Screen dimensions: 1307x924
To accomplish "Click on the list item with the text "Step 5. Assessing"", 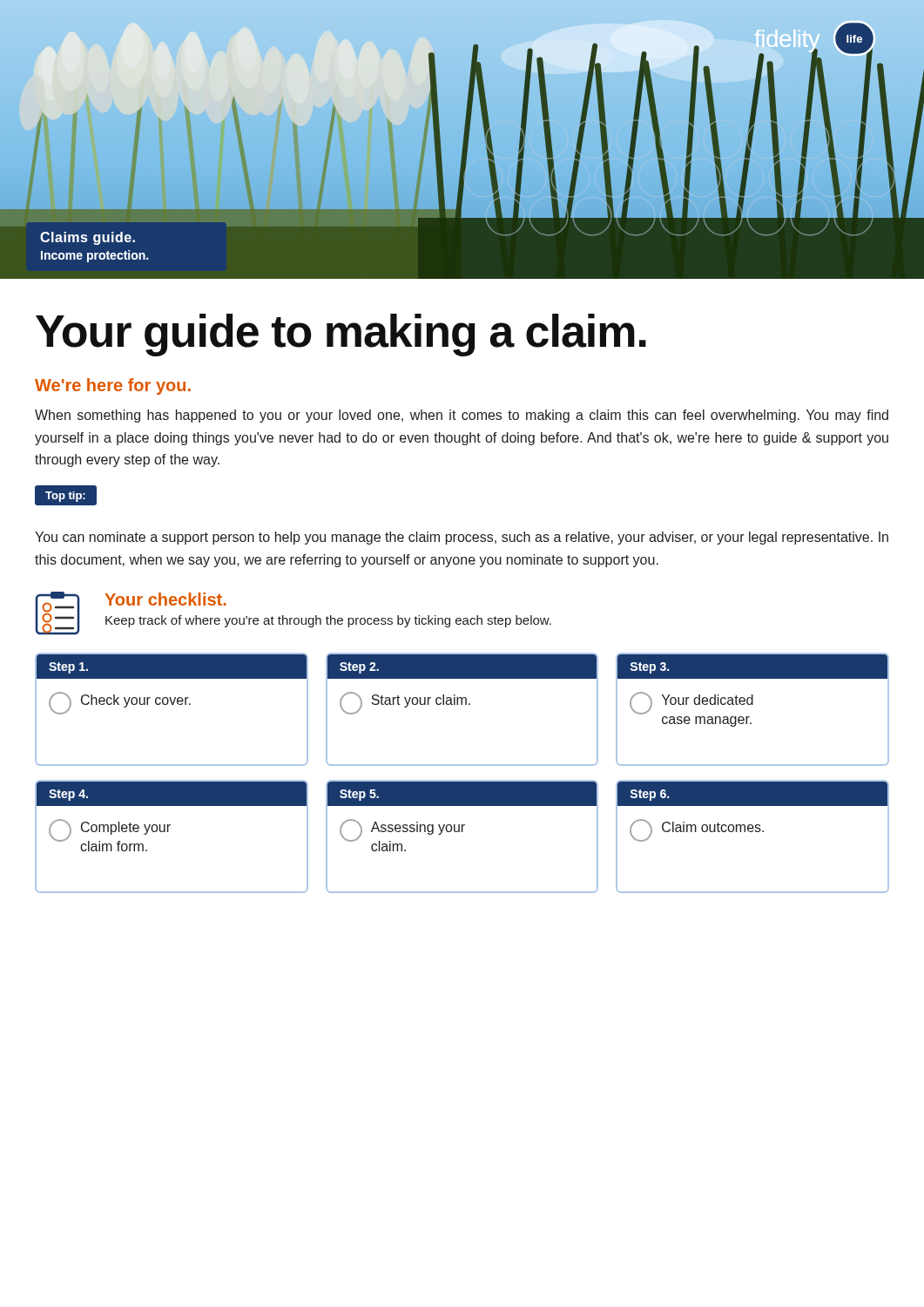I will (462, 837).
